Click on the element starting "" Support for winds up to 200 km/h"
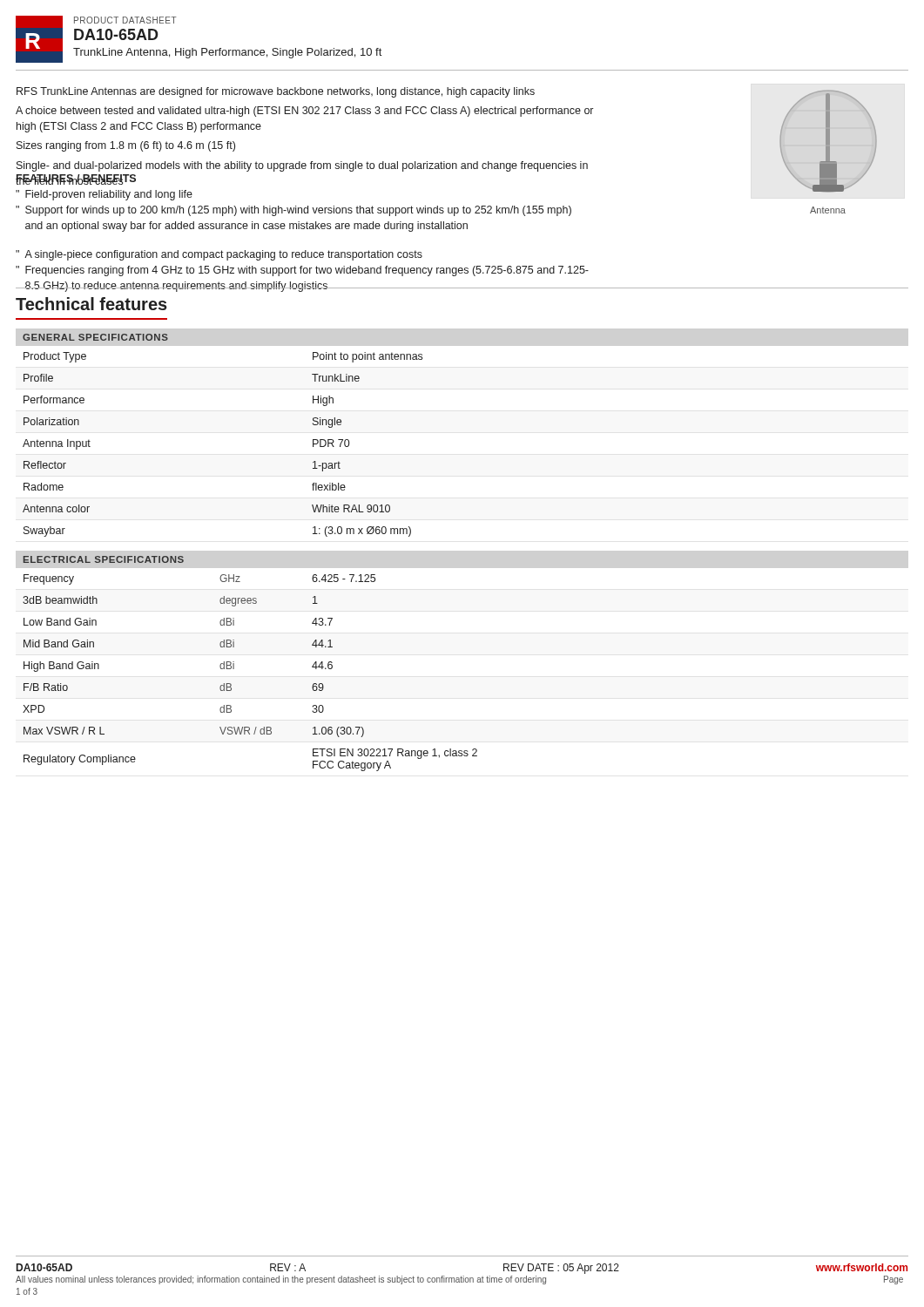This screenshot has height=1307, width=924. pyautogui.click(x=303, y=218)
